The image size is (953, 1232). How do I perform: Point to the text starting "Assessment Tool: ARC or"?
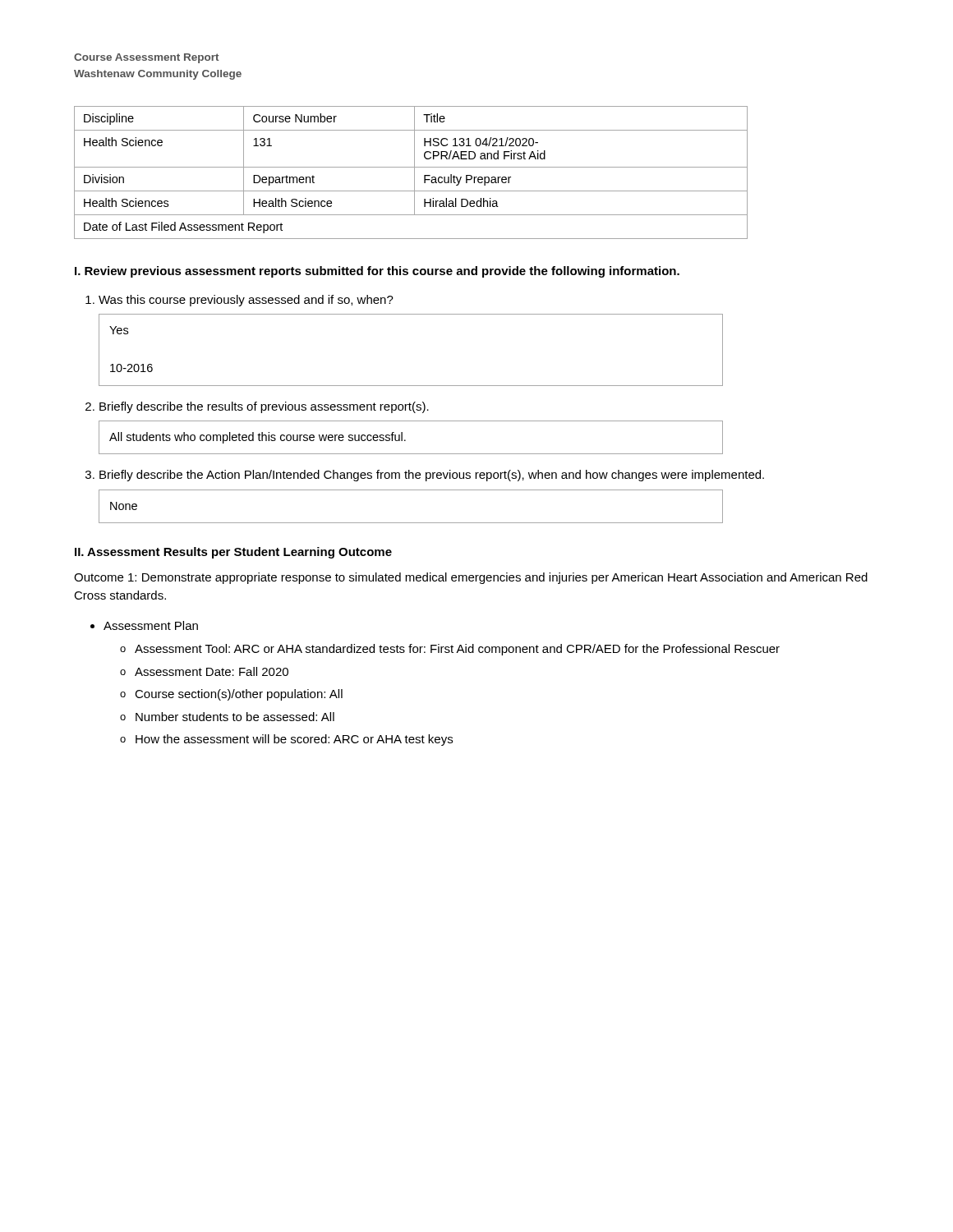[457, 649]
